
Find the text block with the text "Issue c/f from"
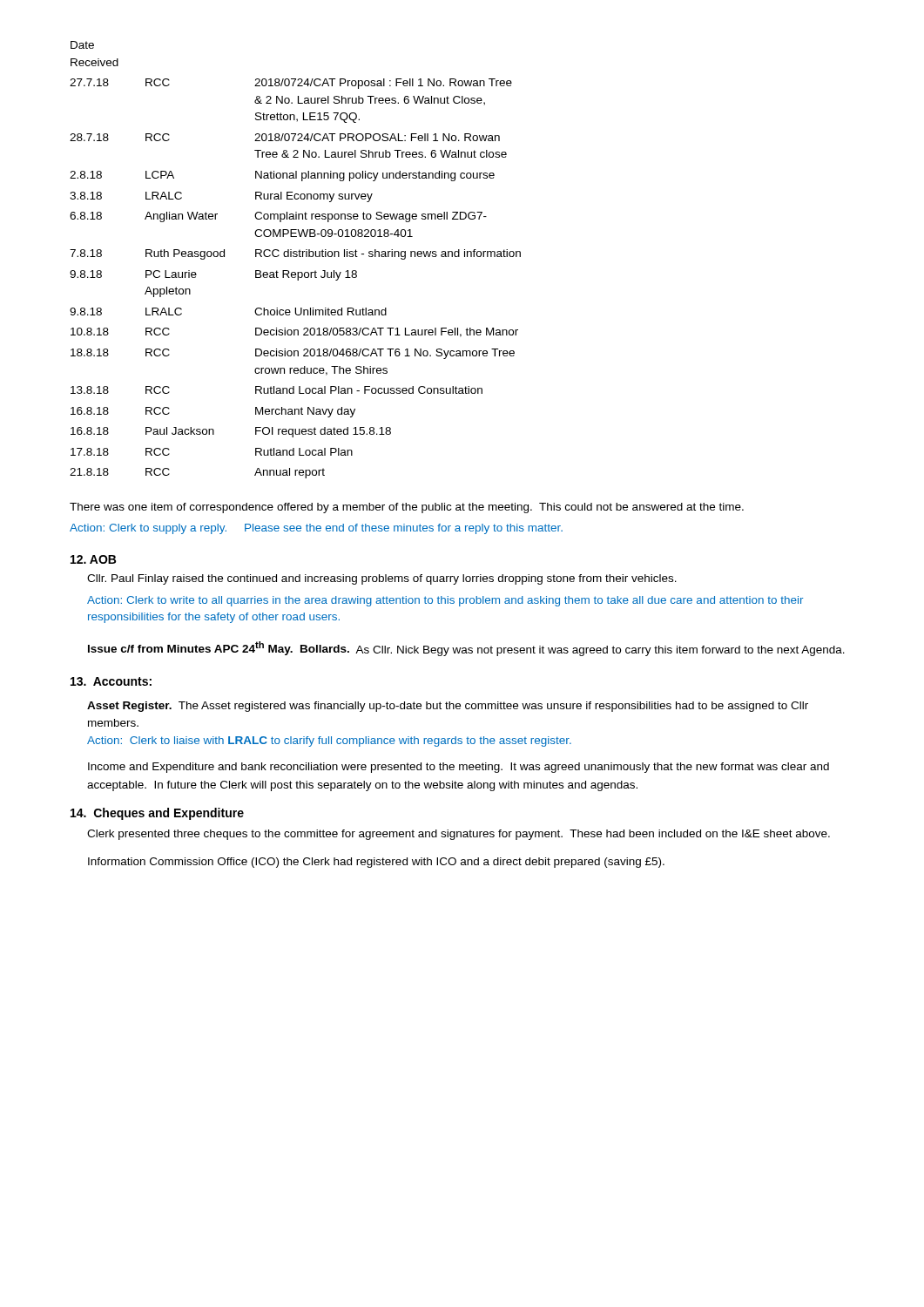point(466,647)
